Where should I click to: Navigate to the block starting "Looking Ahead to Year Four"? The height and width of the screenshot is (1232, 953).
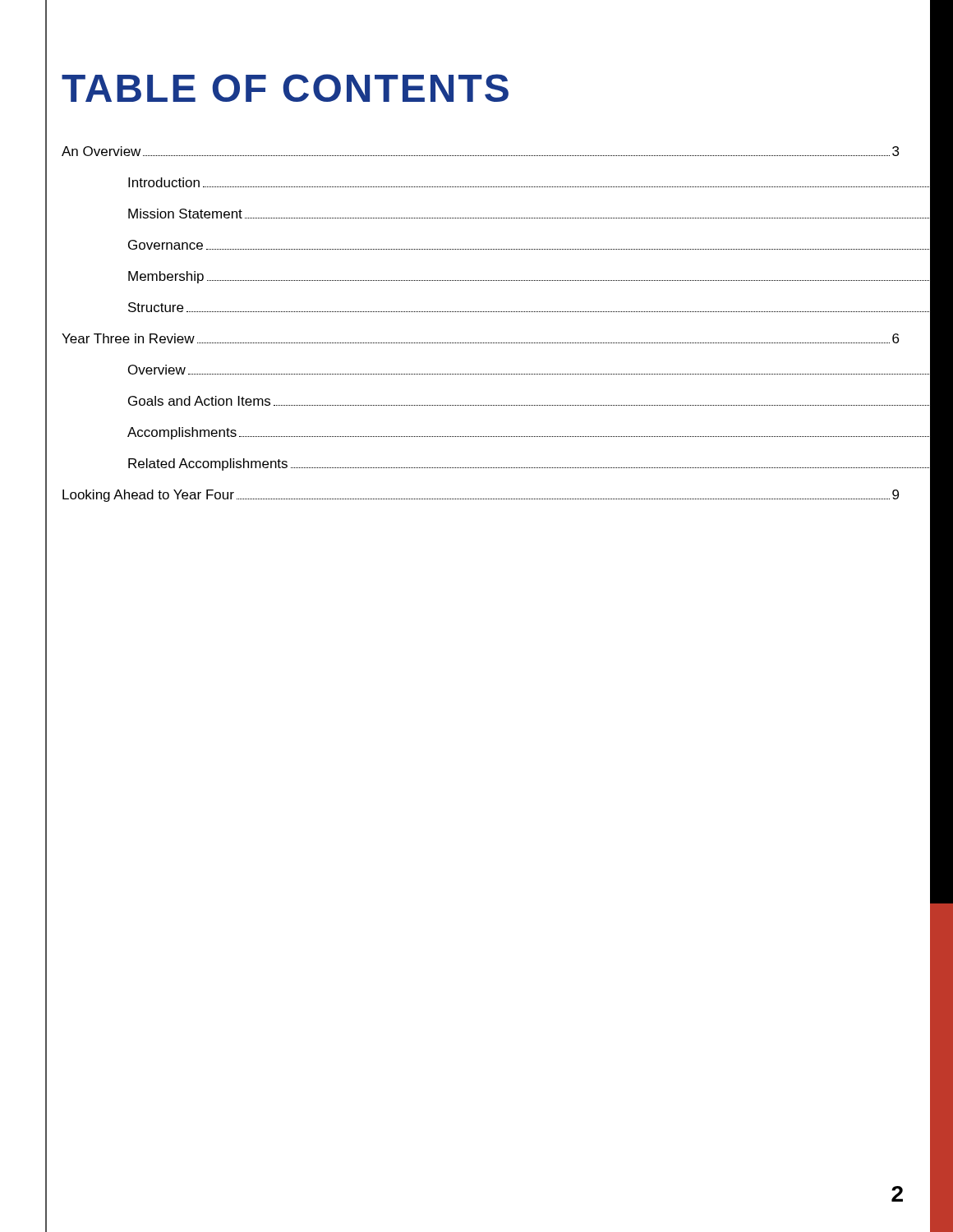[481, 495]
